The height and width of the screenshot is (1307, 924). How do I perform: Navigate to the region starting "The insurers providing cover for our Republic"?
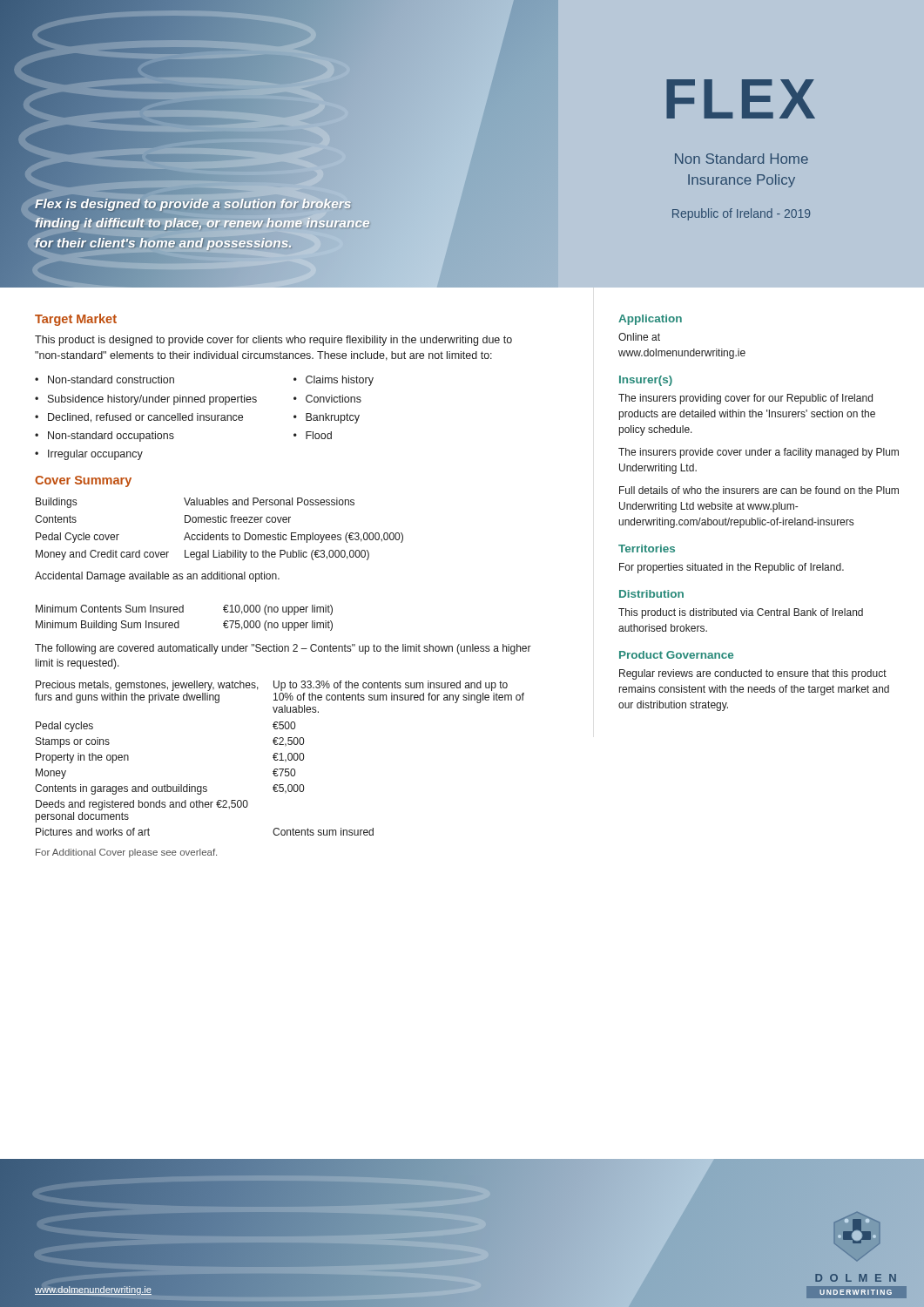(747, 414)
